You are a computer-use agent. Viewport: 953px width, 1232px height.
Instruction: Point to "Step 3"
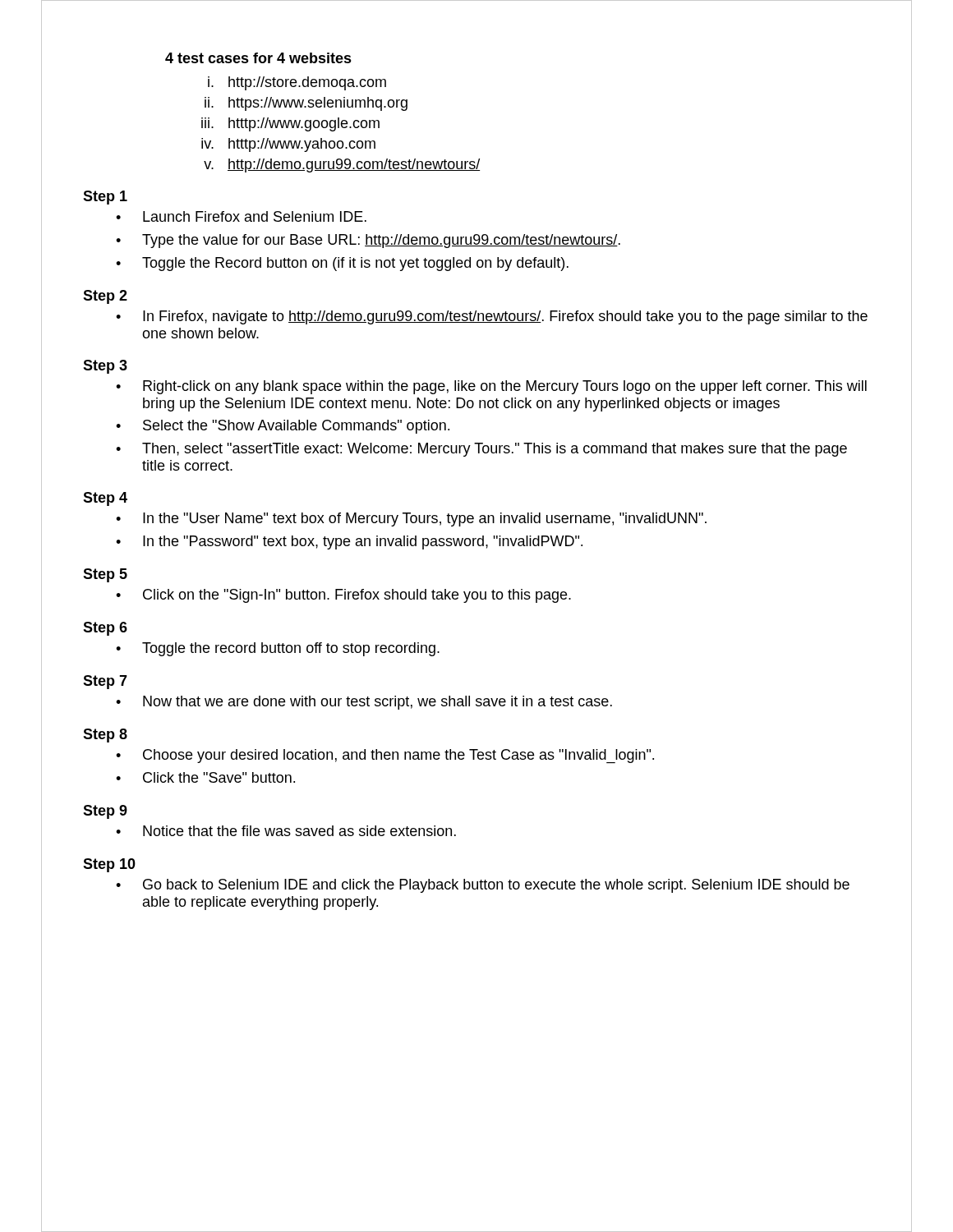[105, 365]
